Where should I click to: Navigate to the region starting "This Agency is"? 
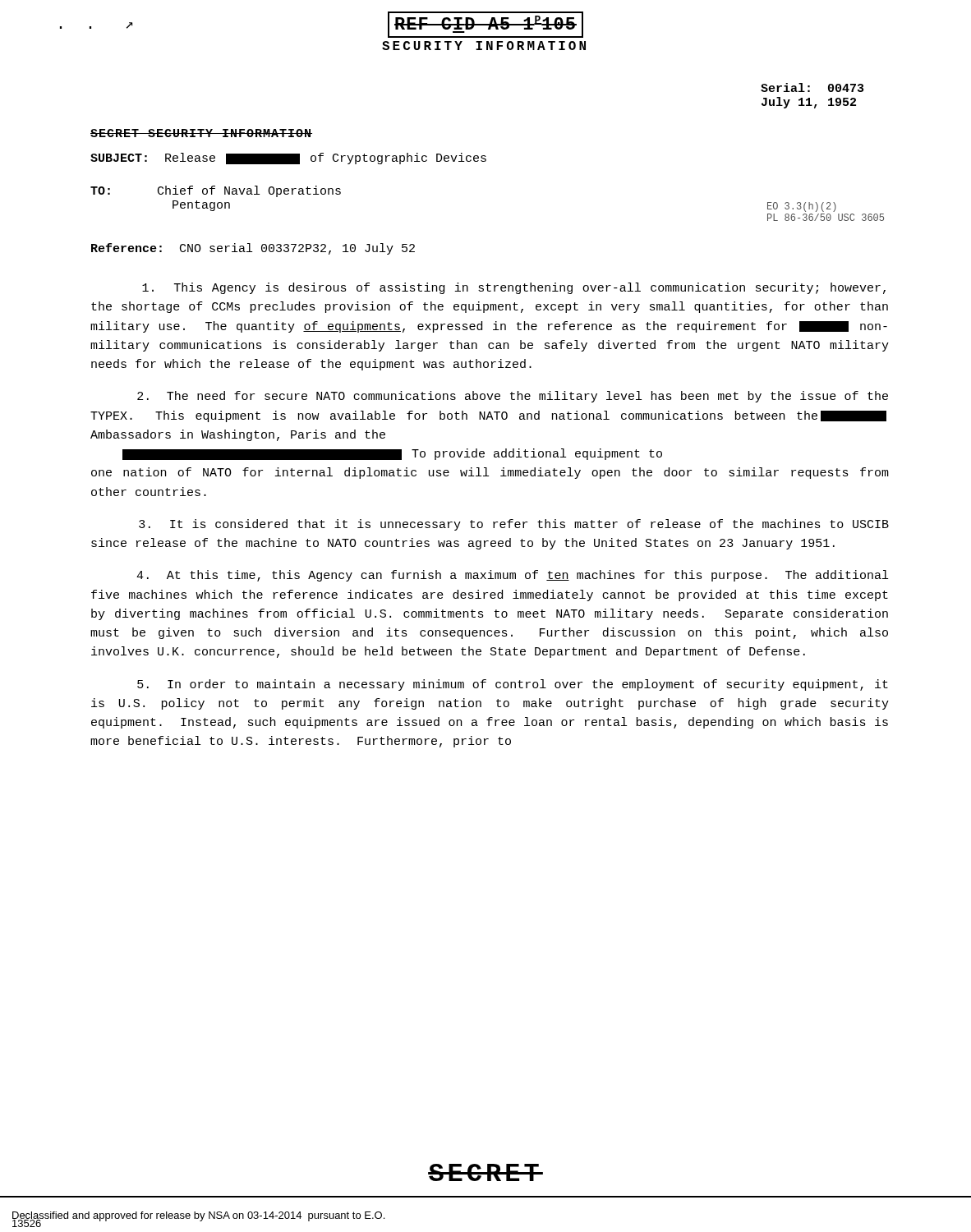(x=490, y=327)
